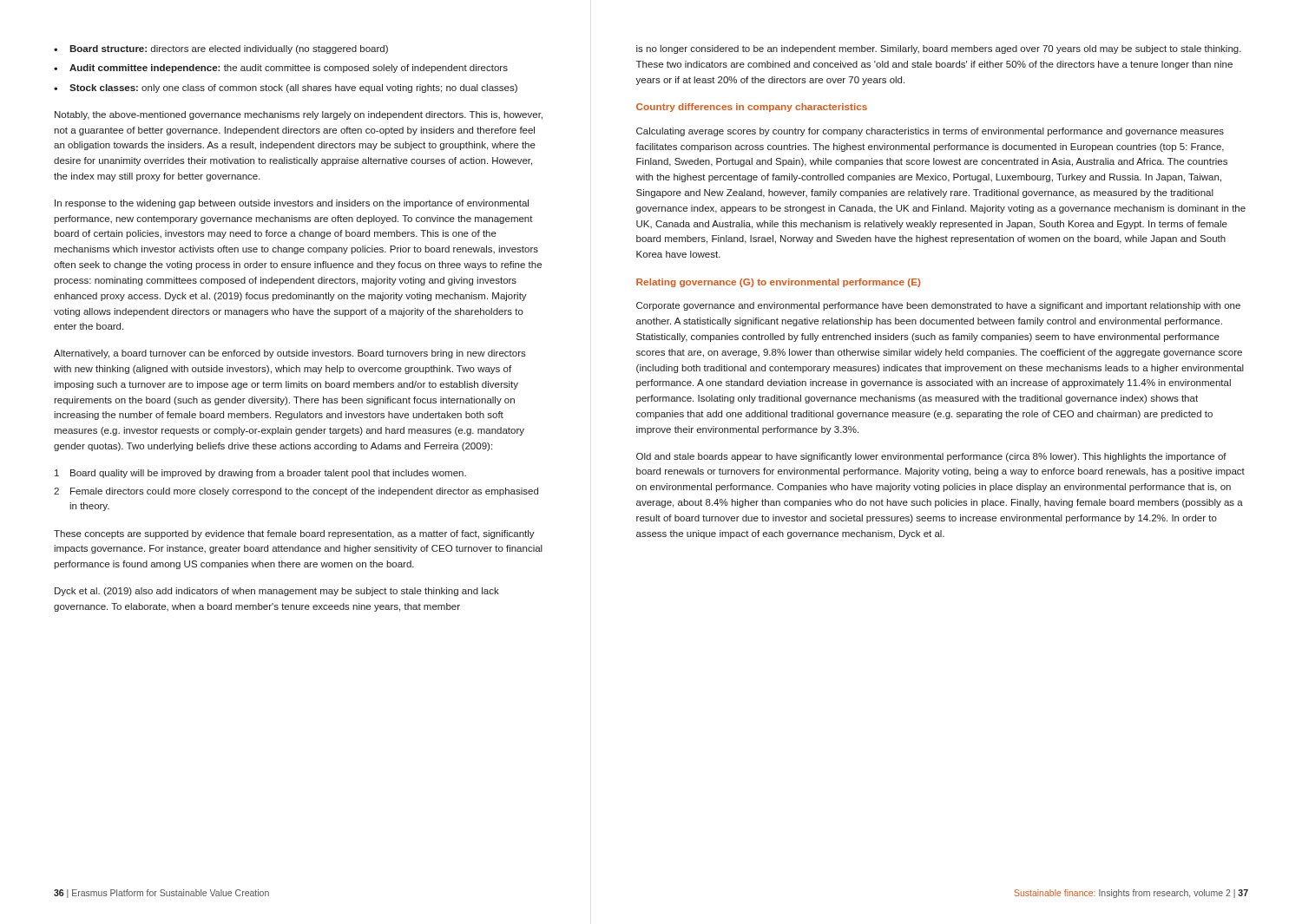The image size is (1302, 924).
Task: Select the section header with the text "Country differences in"
Action: pyautogui.click(x=752, y=107)
